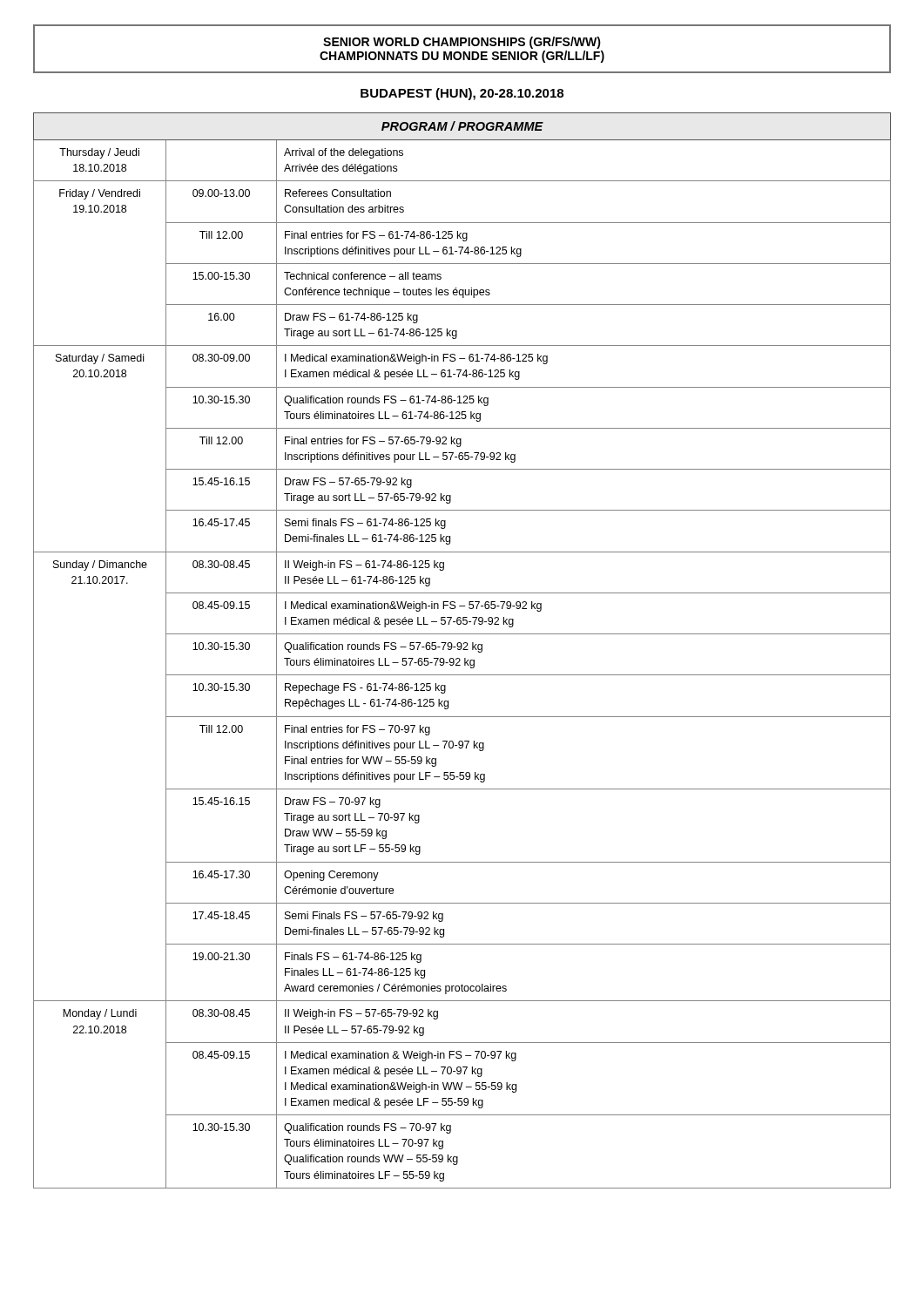Click on the passage starting "SENIOR WORLD CHAMPIONSHIPS (GR/FS/WW)"
Viewport: 924px width, 1307px height.
pos(462,49)
